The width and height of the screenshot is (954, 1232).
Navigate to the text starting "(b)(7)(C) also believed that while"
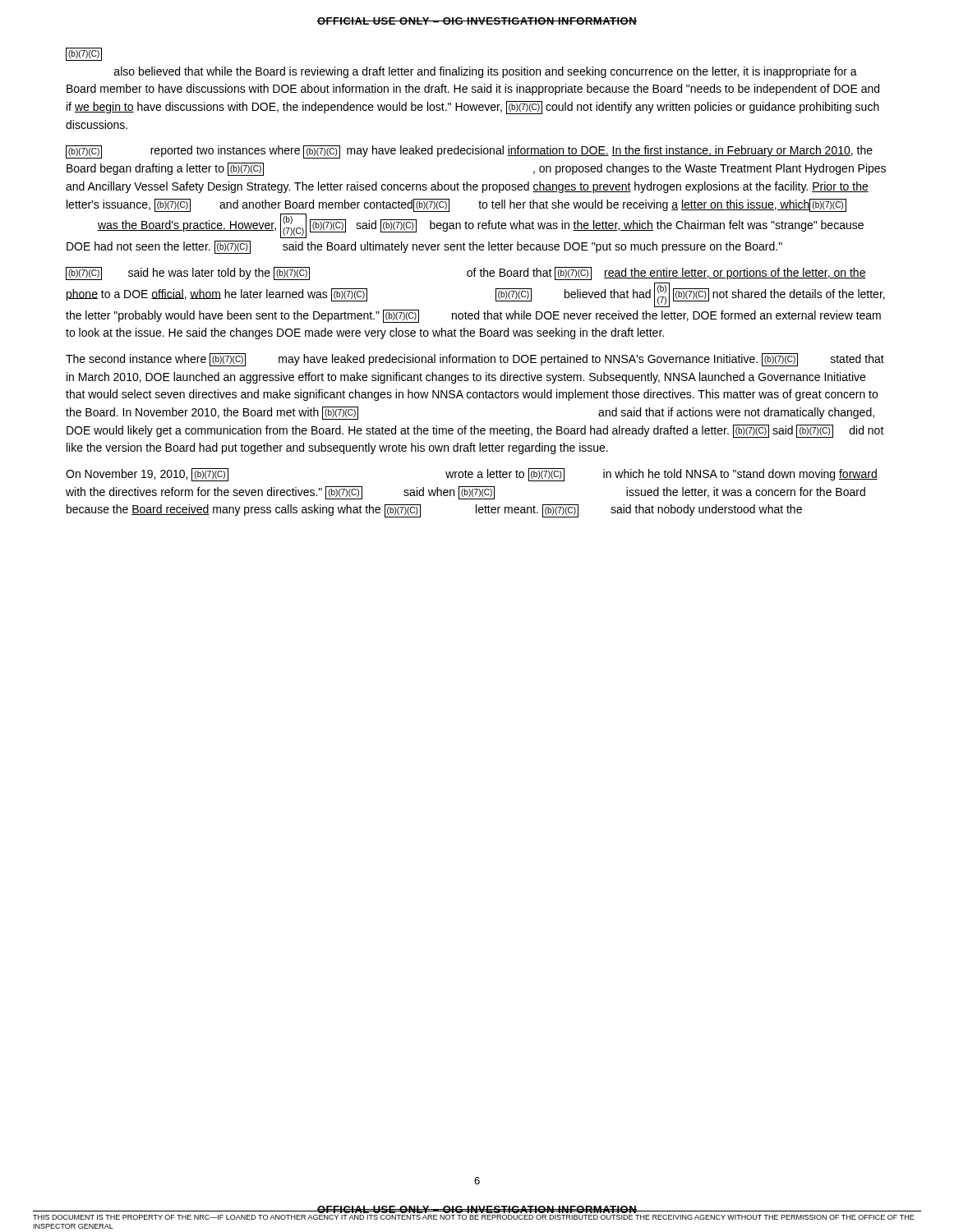473,90
